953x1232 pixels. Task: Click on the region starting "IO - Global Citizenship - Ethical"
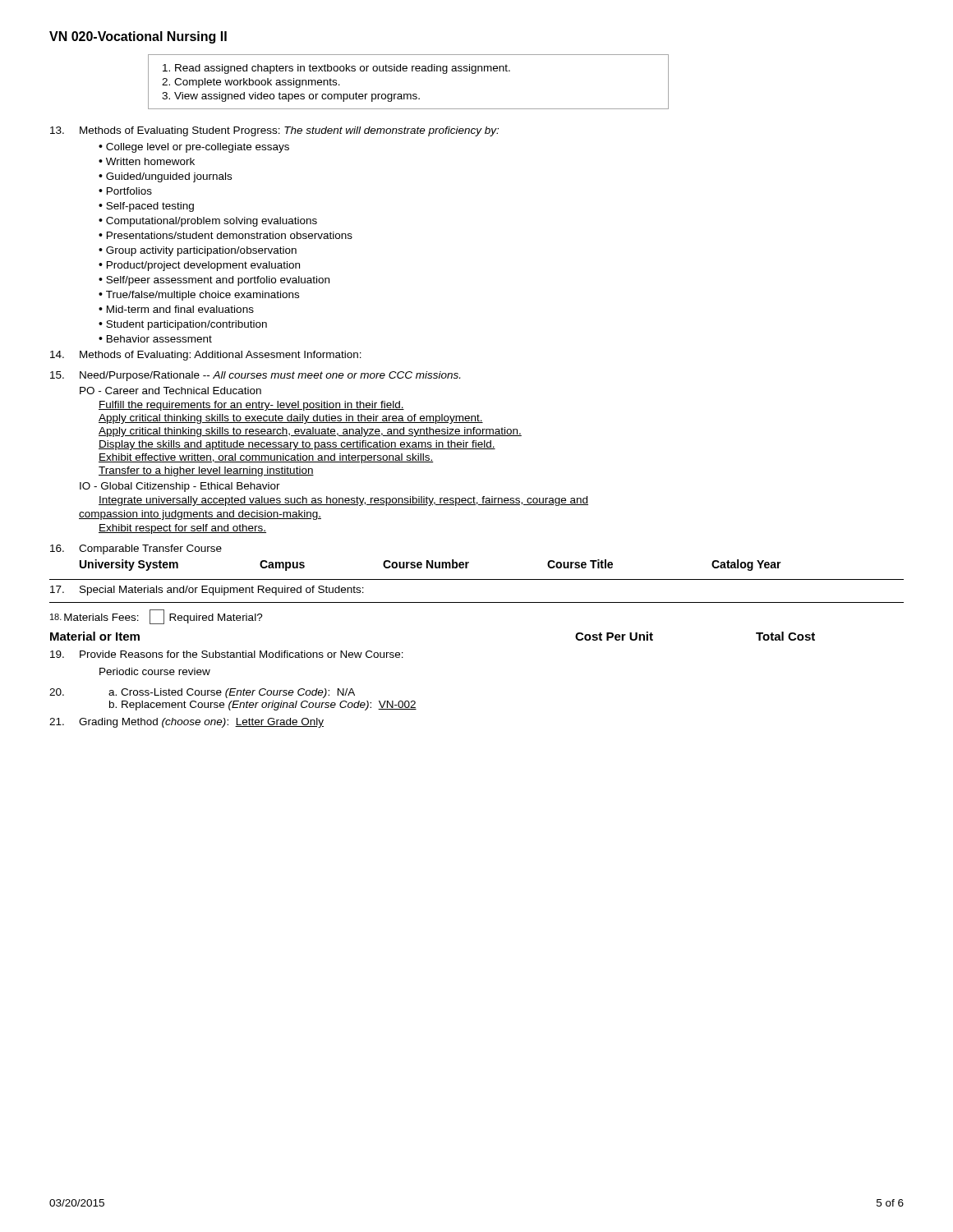(179, 486)
